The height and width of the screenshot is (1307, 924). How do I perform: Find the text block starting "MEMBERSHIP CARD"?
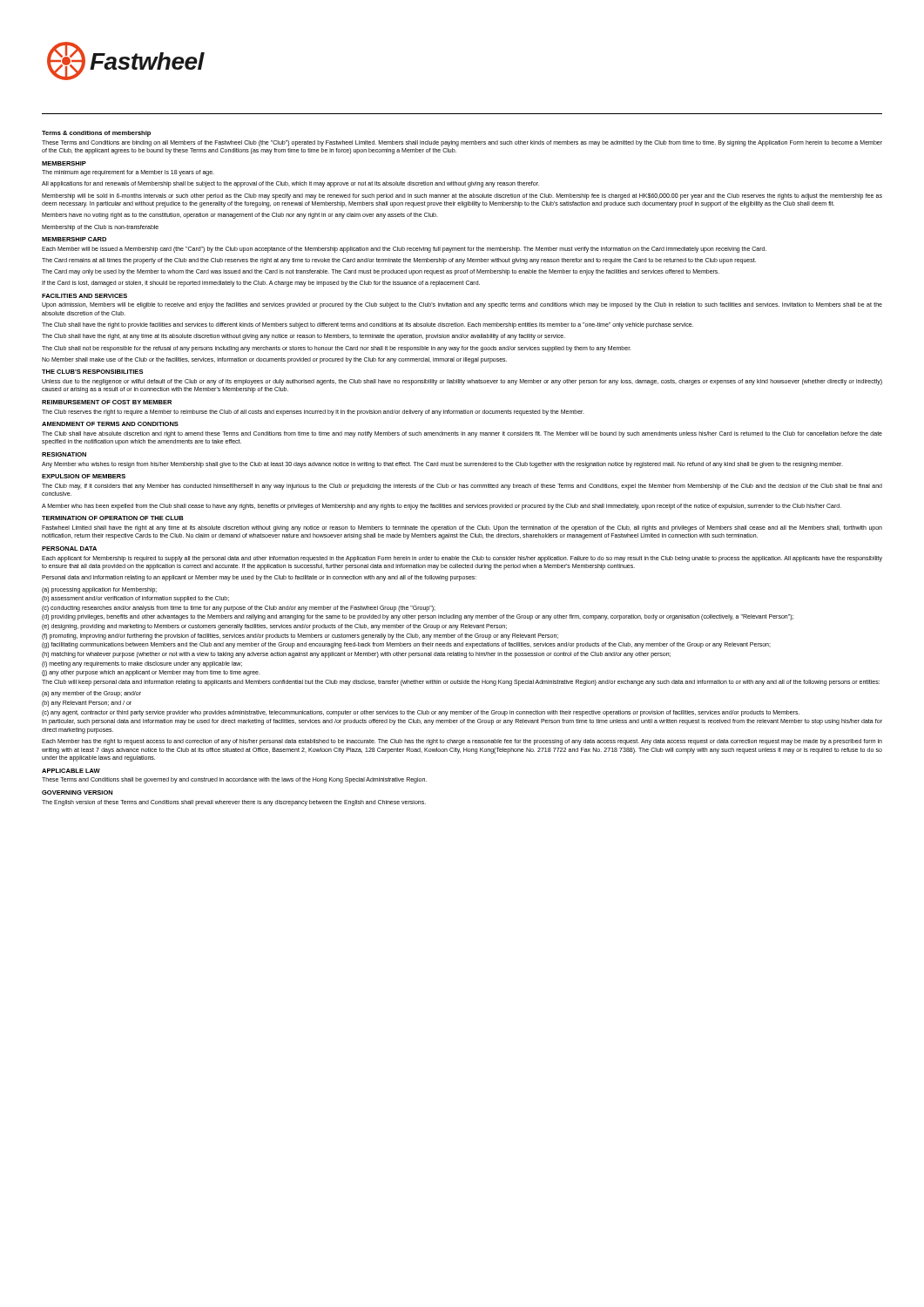tap(74, 239)
